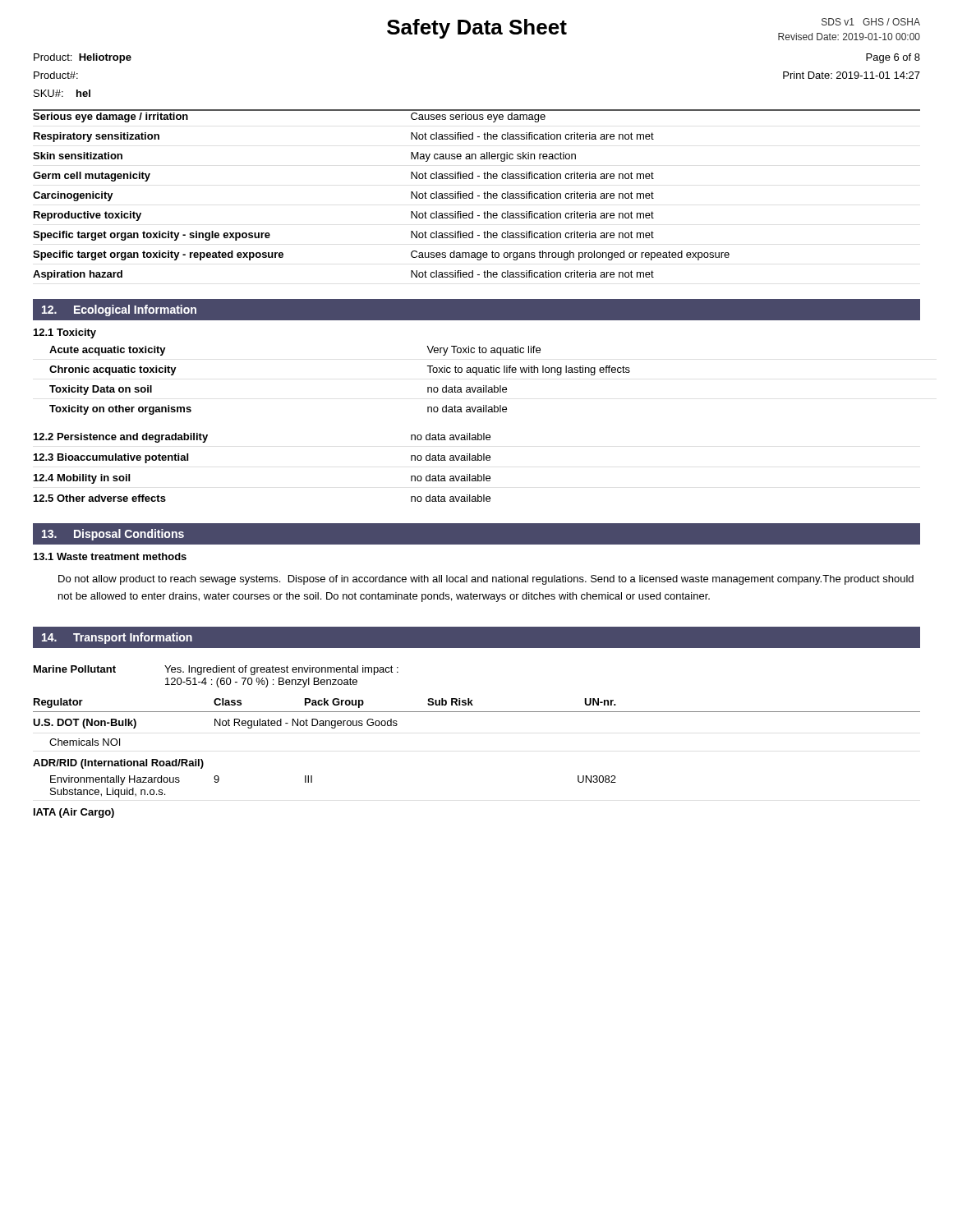Find the region starting "14. Transport Information"
This screenshot has height=1232, width=953.
(117, 637)
